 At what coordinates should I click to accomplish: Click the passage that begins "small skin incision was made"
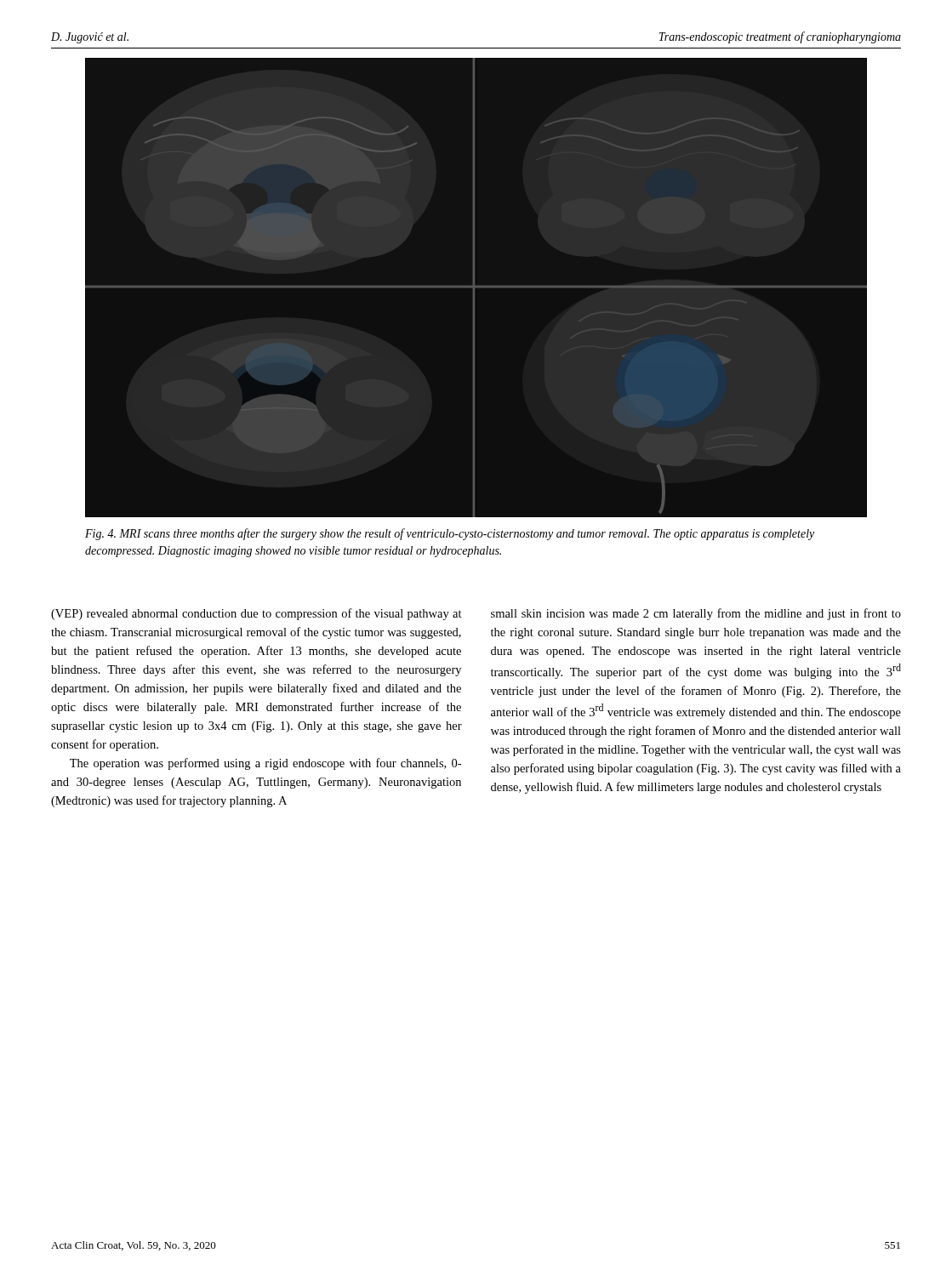(x=696, y=700)
